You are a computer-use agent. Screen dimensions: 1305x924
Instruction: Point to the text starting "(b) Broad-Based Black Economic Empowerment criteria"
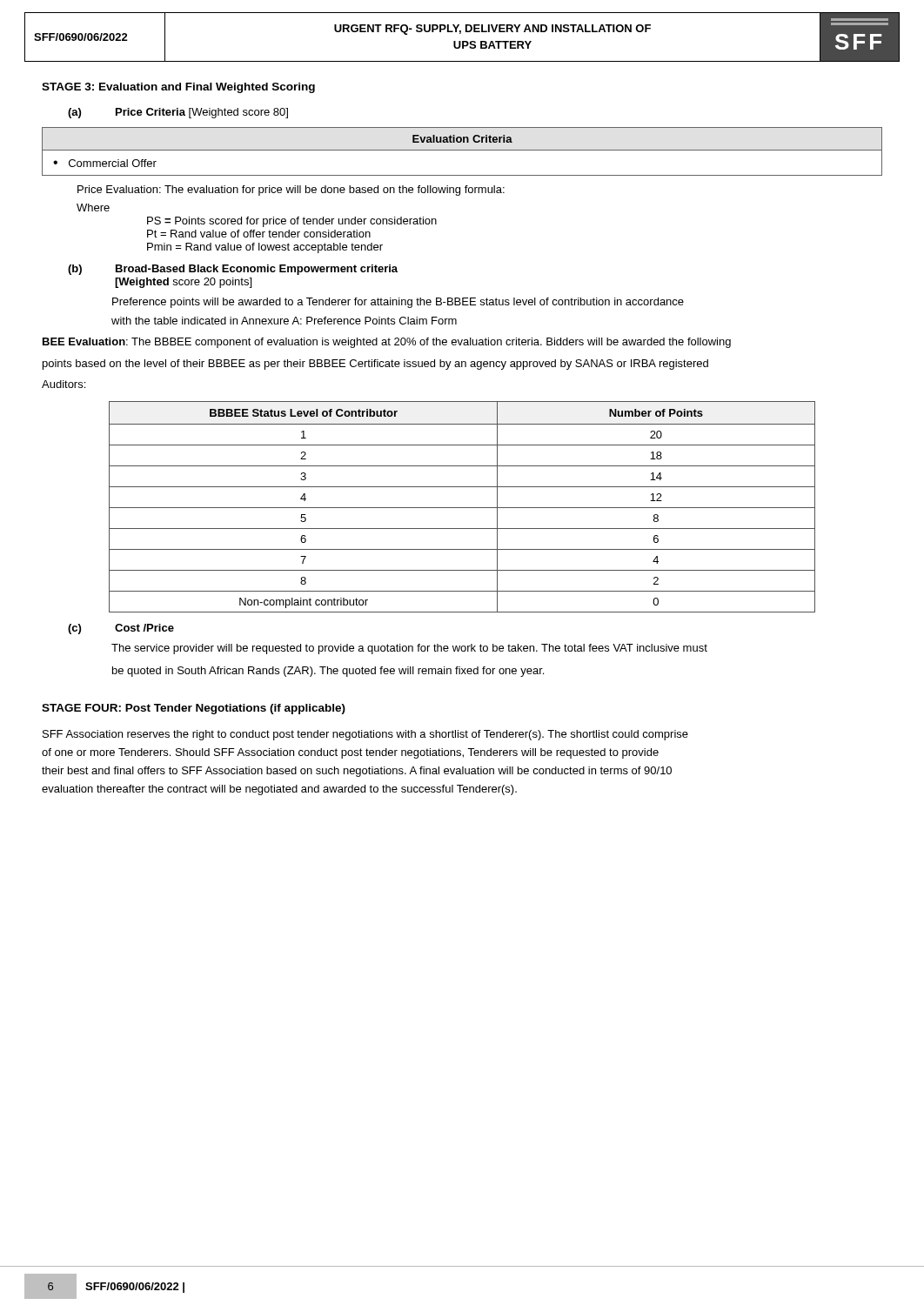click(x=220, y=275)
